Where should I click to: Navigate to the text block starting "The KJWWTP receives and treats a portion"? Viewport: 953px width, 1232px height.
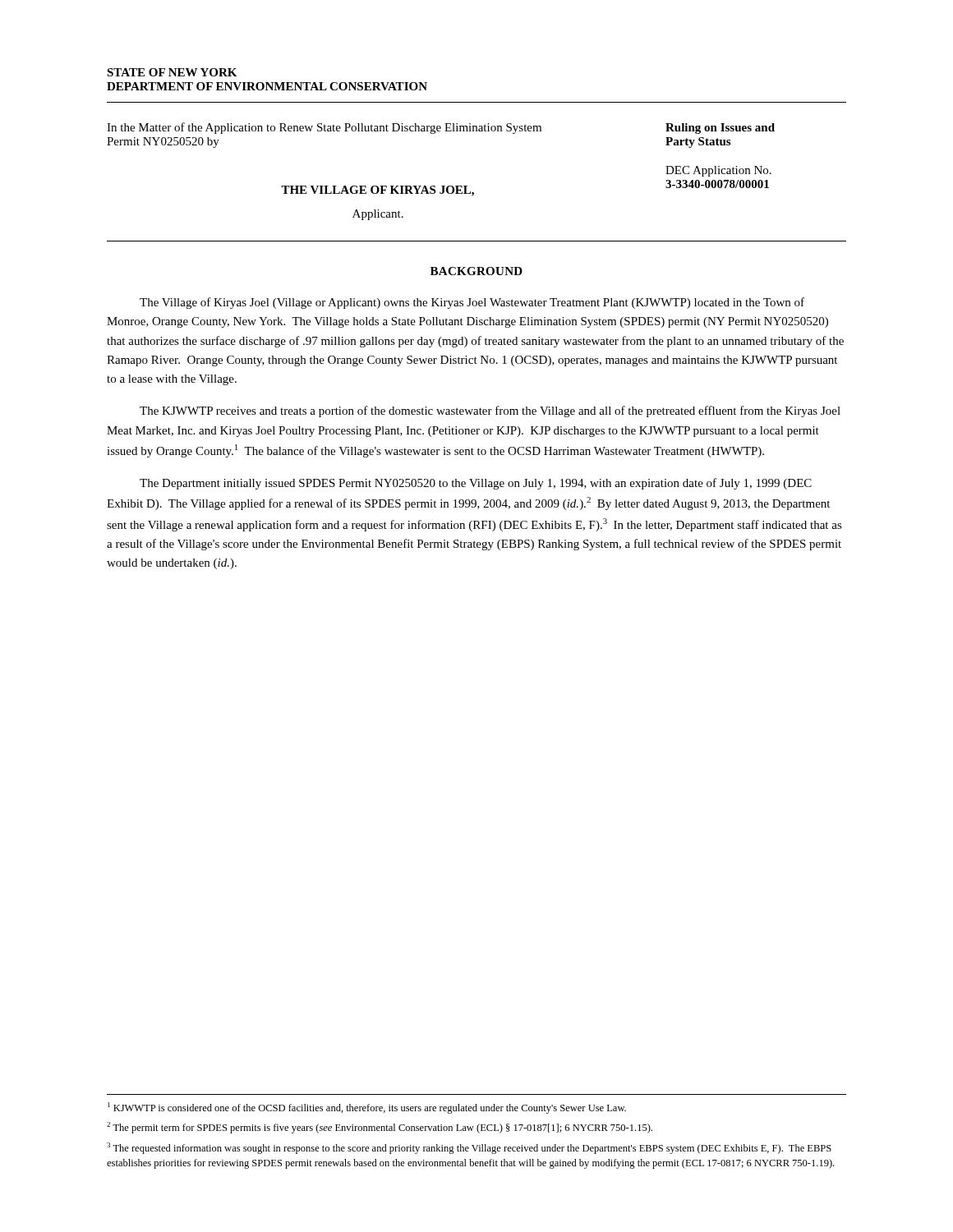474,431
